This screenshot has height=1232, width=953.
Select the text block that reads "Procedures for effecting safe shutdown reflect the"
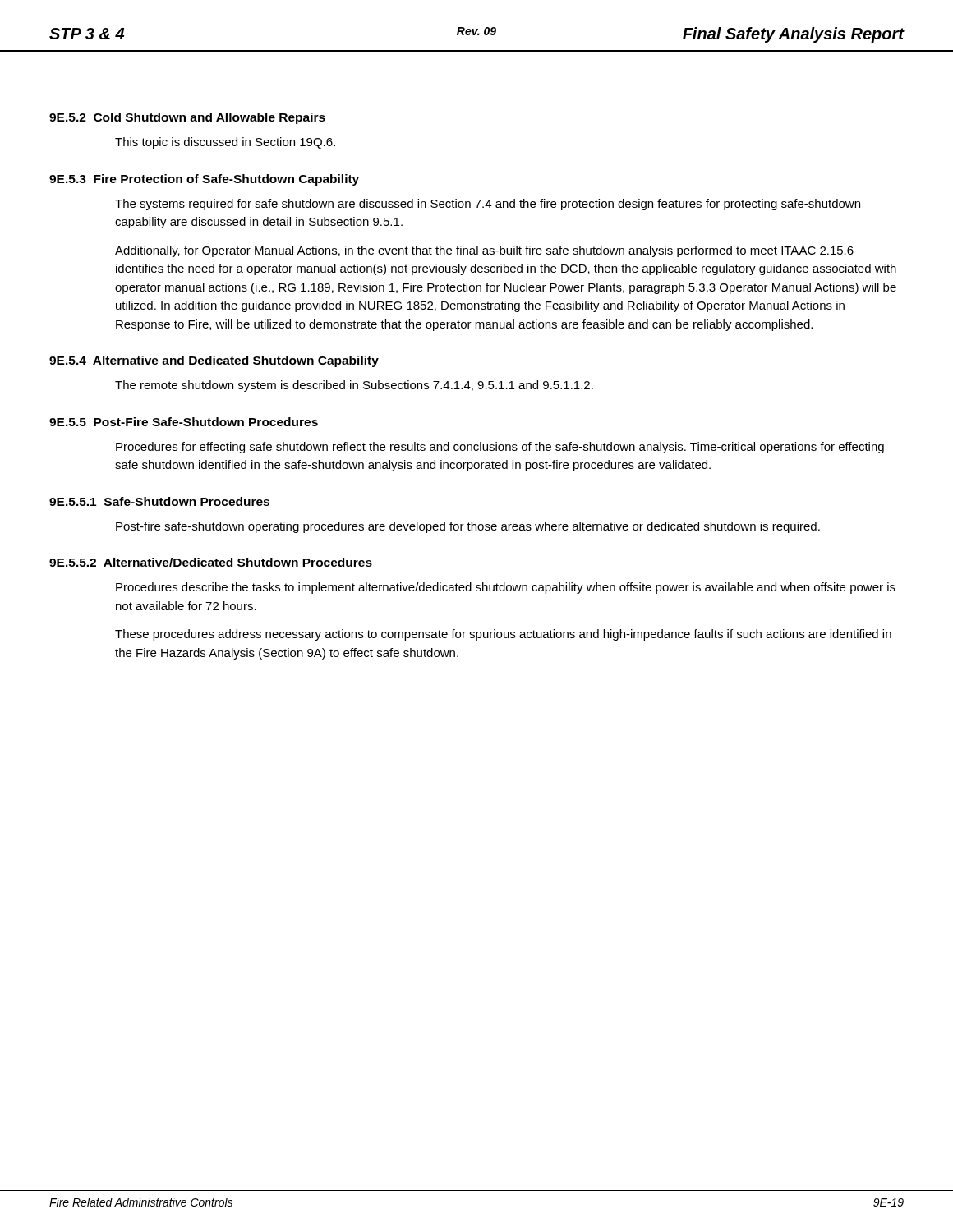[500, 455]
